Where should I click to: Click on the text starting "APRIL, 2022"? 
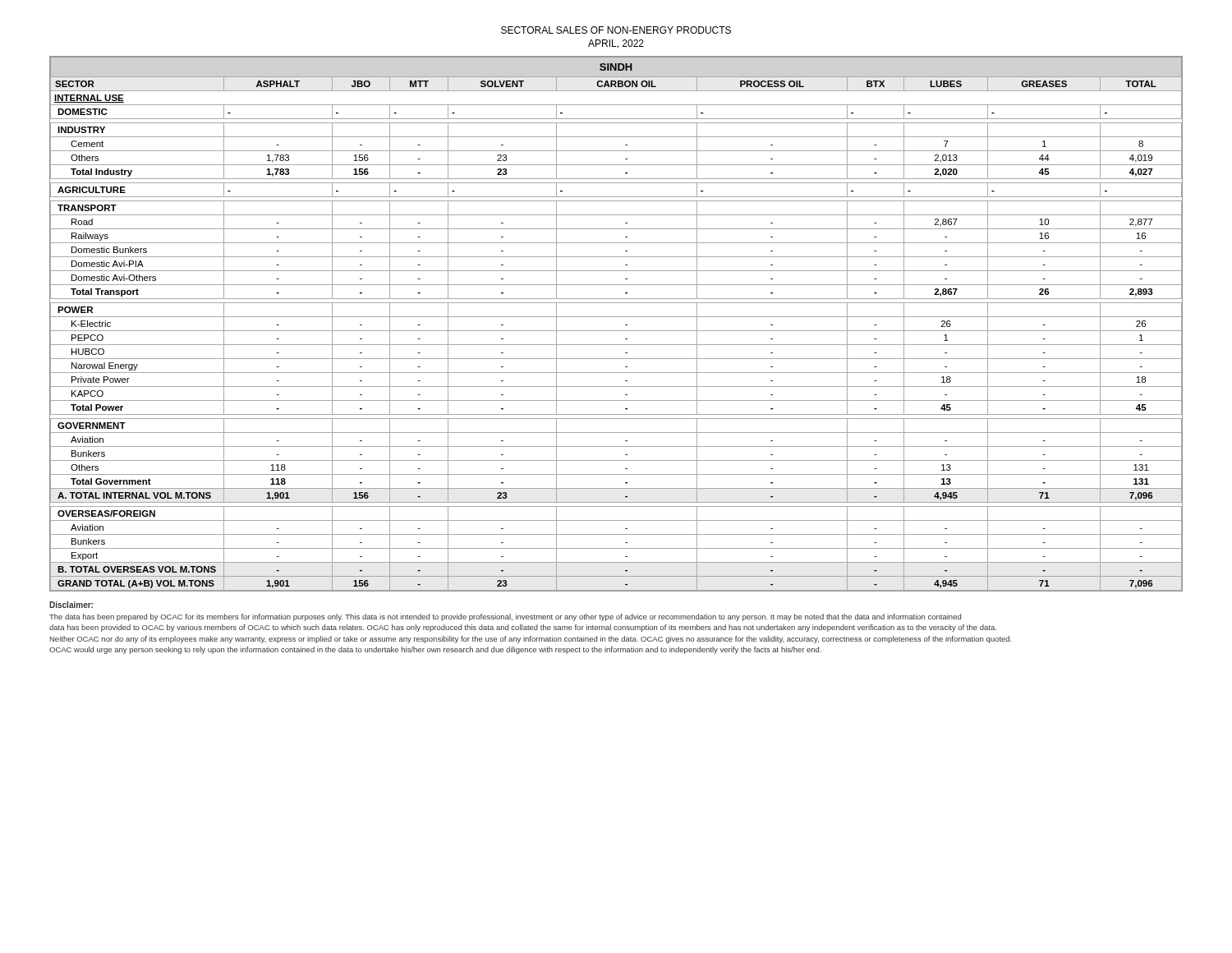[616, 44]
